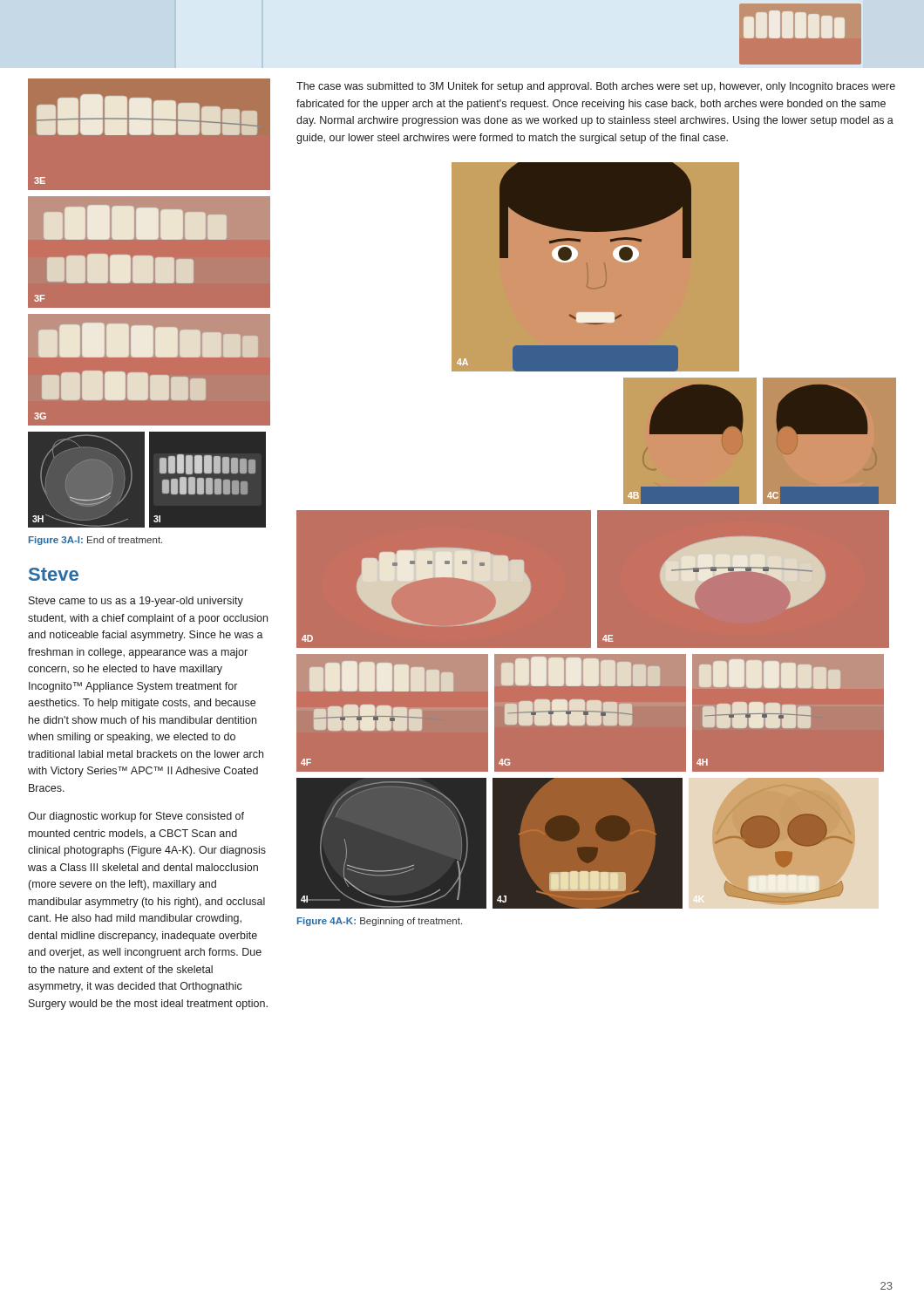Select the caption that says "Figure 3A-I: End of treatment."

(x=96, y=540)
